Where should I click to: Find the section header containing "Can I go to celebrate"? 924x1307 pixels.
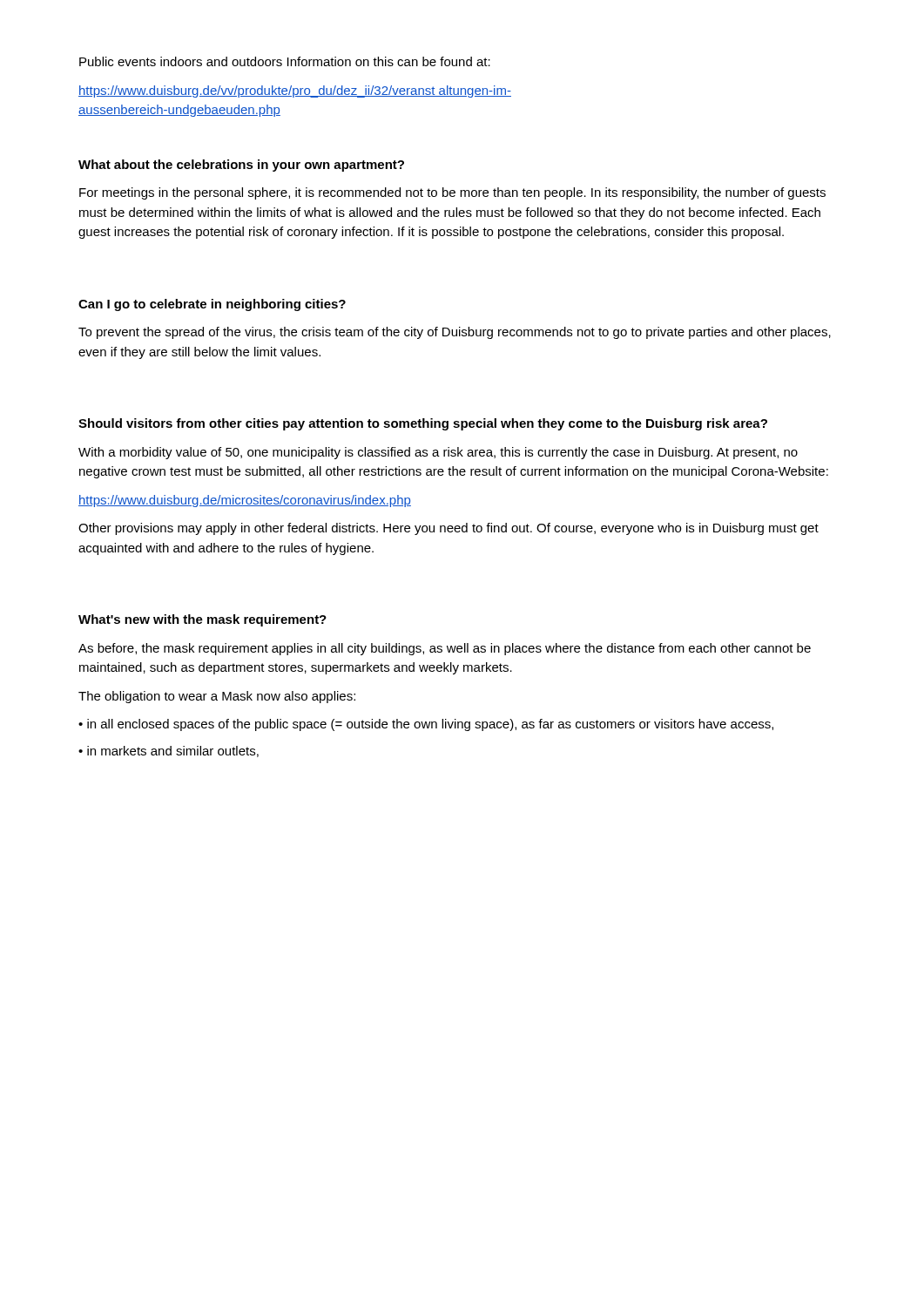pyautogui.click(x=212, y=305)
